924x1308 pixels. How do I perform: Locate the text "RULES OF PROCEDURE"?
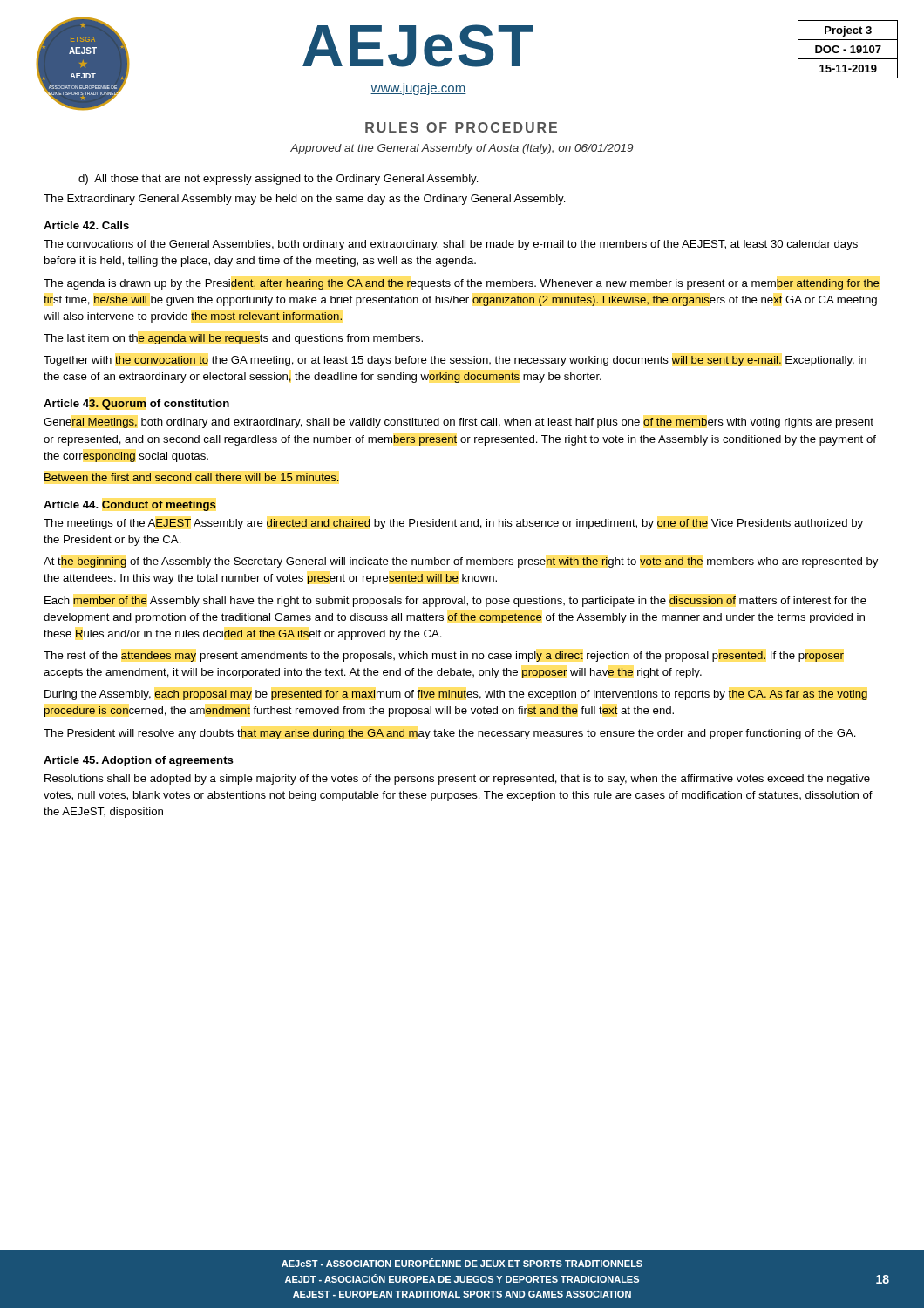coord(462,128)
